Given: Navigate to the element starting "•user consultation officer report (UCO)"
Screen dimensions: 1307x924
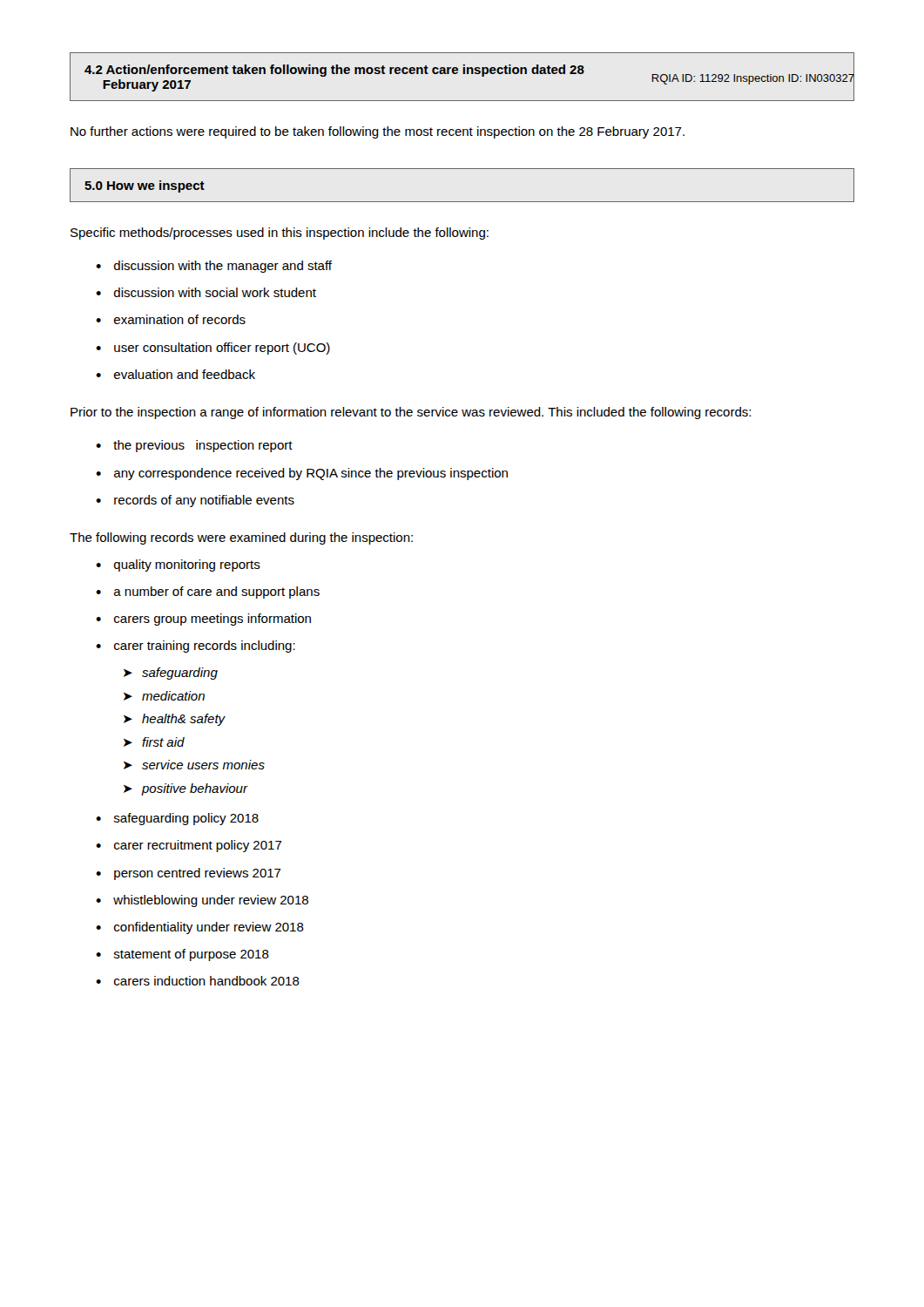Looking at the screenshot, I should point(213,349).
